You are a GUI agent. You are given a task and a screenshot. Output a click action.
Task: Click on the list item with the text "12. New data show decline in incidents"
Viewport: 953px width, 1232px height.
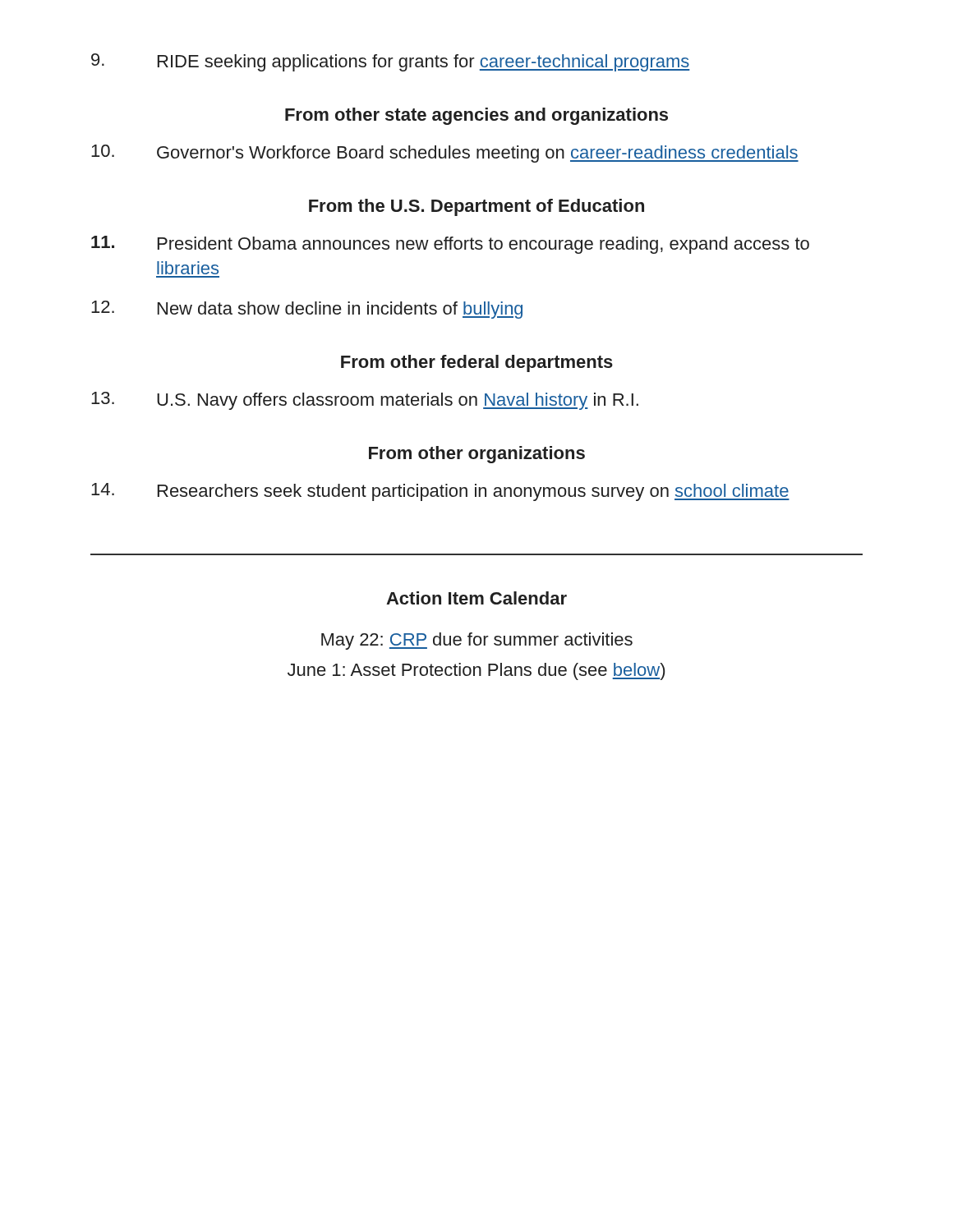[476, 309]
